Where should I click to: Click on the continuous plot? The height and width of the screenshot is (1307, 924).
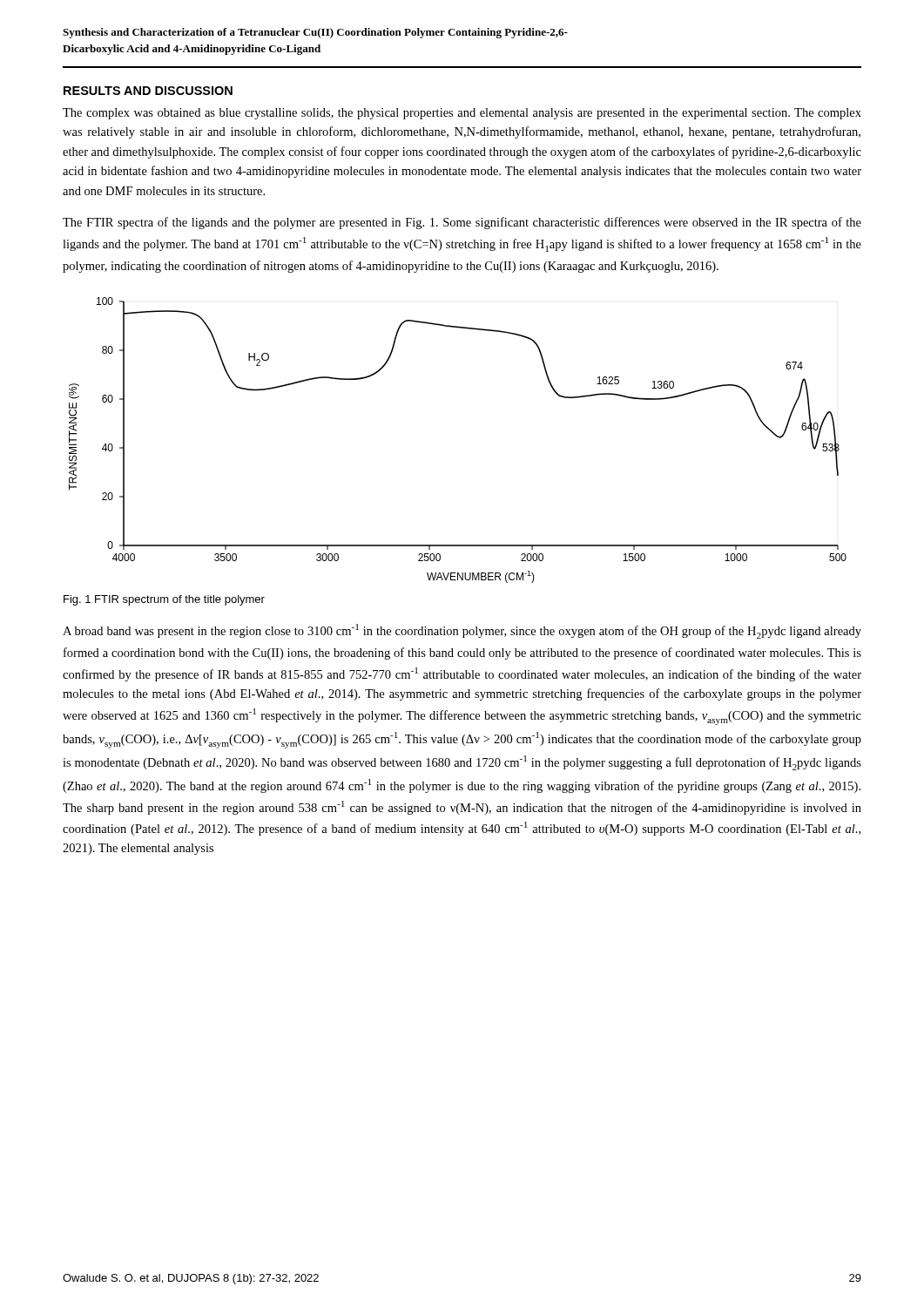462,441
